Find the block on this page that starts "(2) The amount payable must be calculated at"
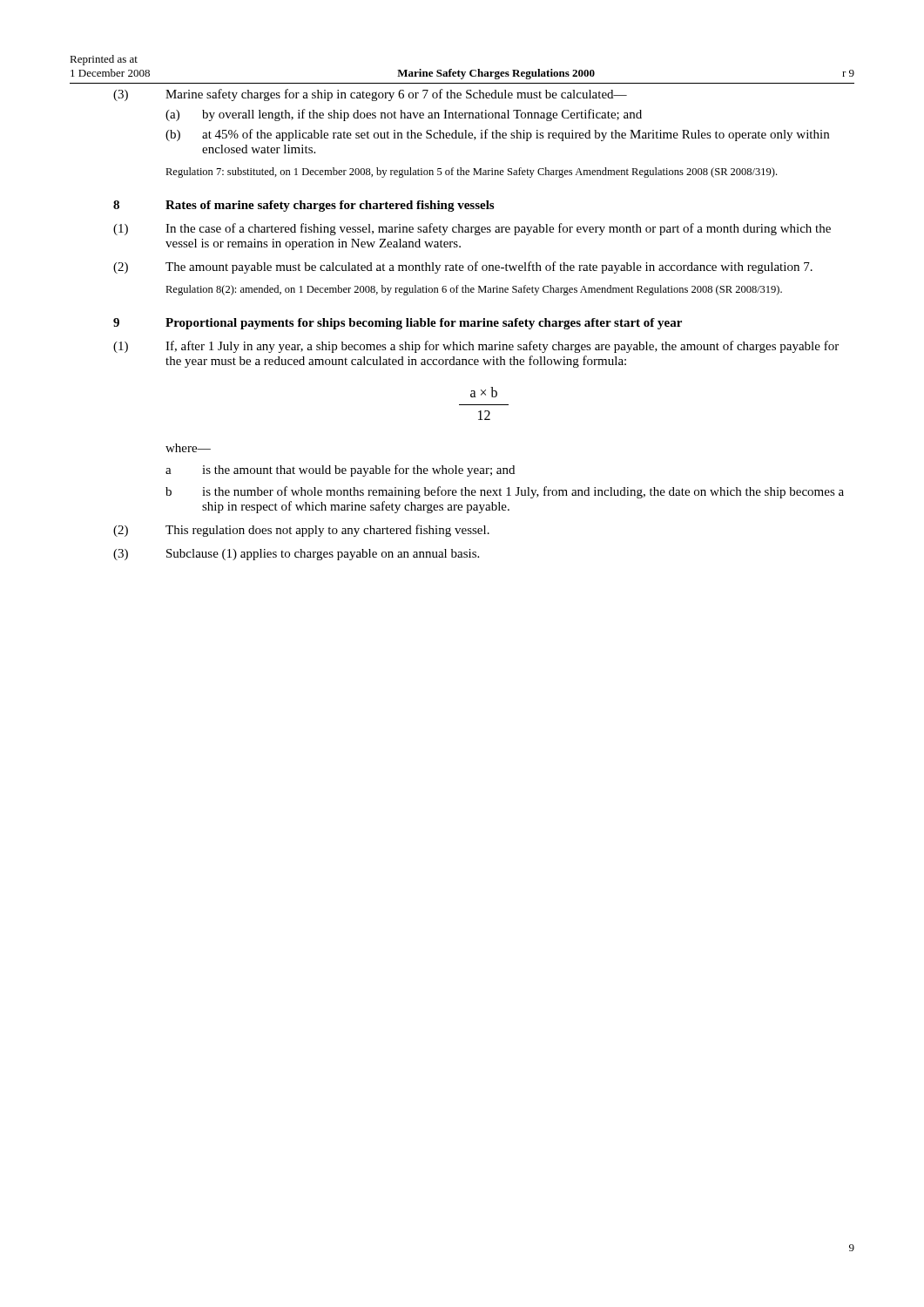Screen dimensions: 1307x924 coord(484,267)
